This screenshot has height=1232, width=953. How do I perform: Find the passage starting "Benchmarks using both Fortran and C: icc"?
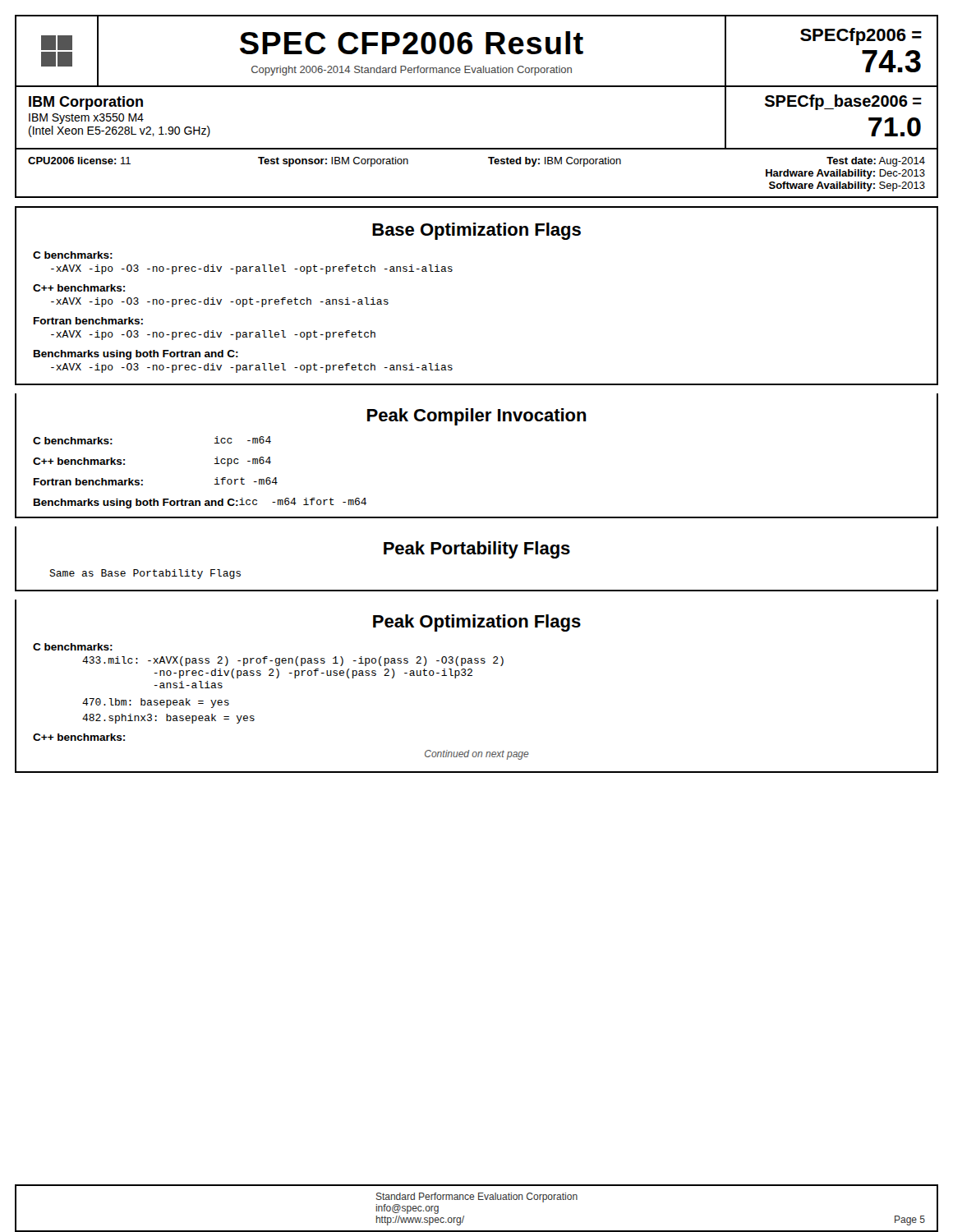point(200,502)
